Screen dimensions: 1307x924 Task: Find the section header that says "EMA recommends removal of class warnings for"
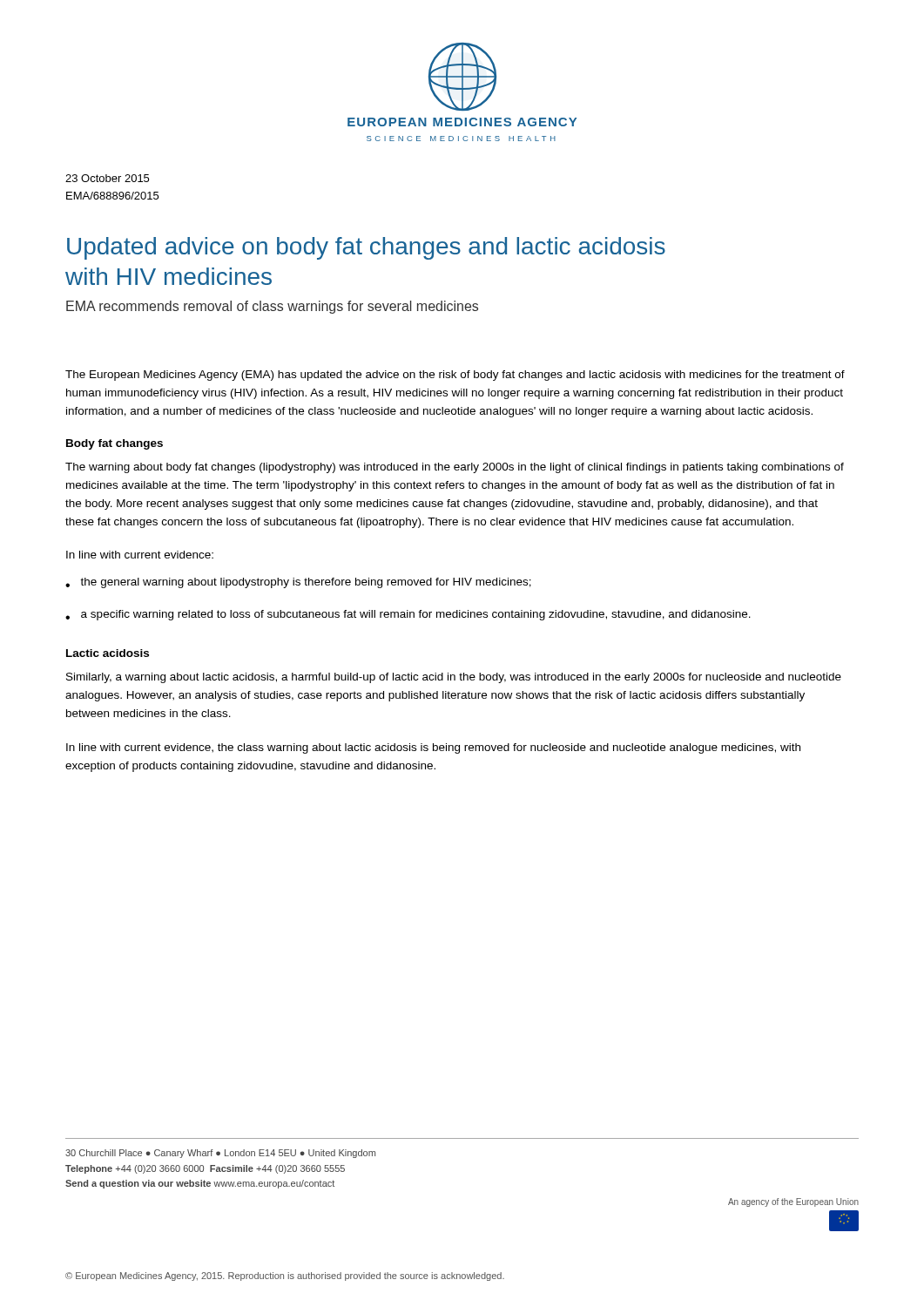click(457, 307)
